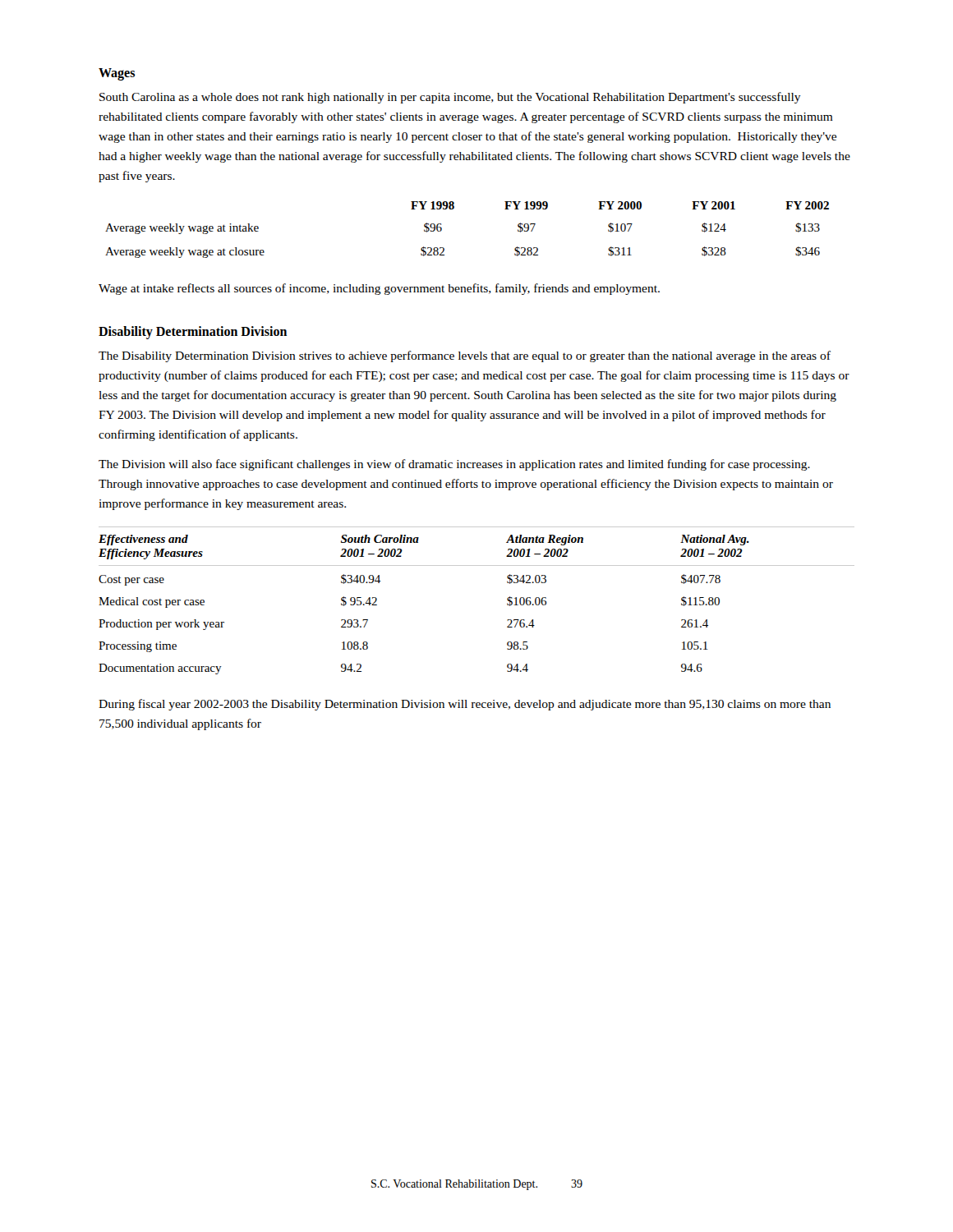Click on the table containing "FY 1998"
Image resolution: width=953 pixels, height=1232 pixels.
476,230
